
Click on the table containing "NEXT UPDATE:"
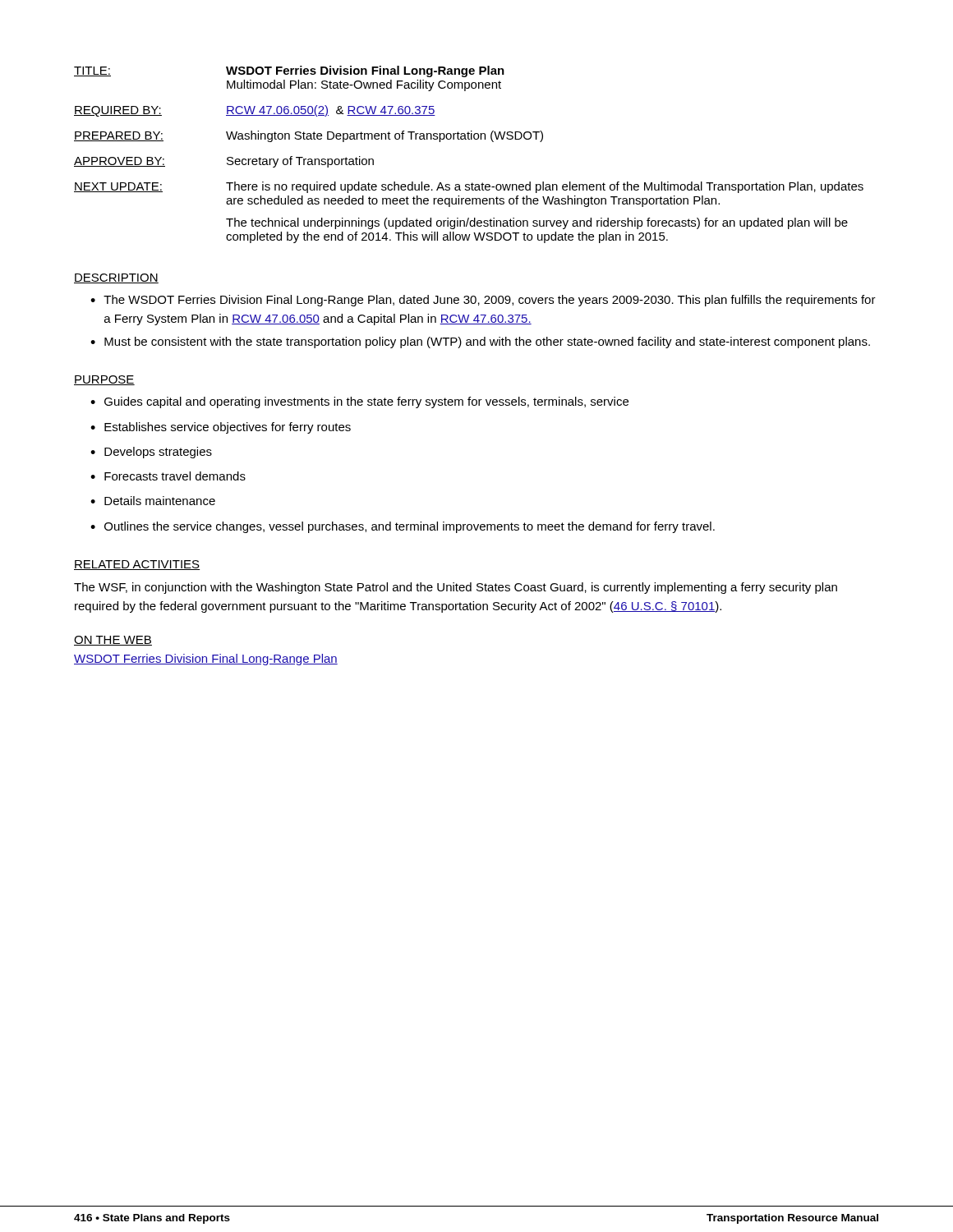(476, 153)
